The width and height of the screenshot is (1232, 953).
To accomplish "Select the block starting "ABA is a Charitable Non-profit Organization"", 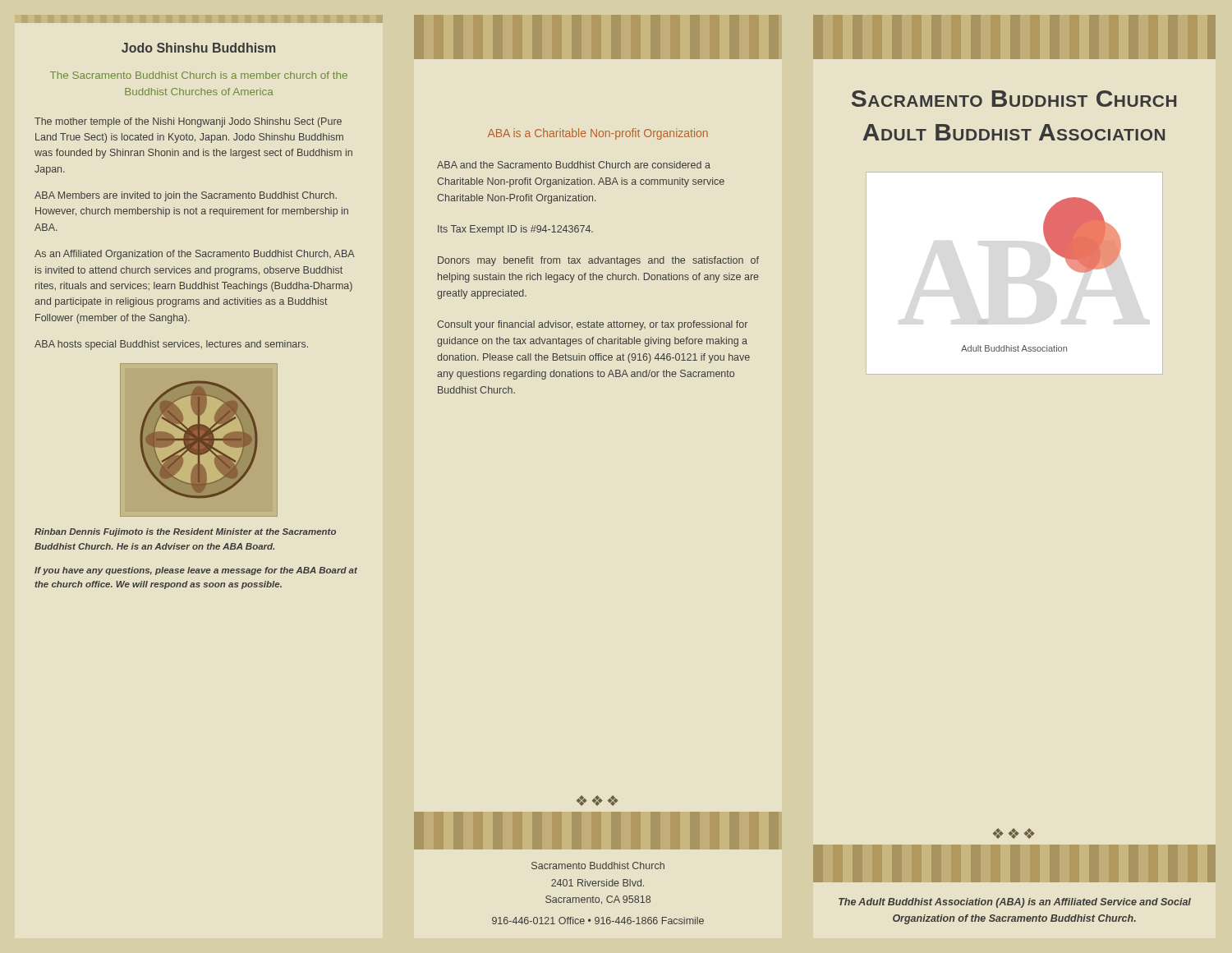I will pyautogui.click(x=598, y=133).
